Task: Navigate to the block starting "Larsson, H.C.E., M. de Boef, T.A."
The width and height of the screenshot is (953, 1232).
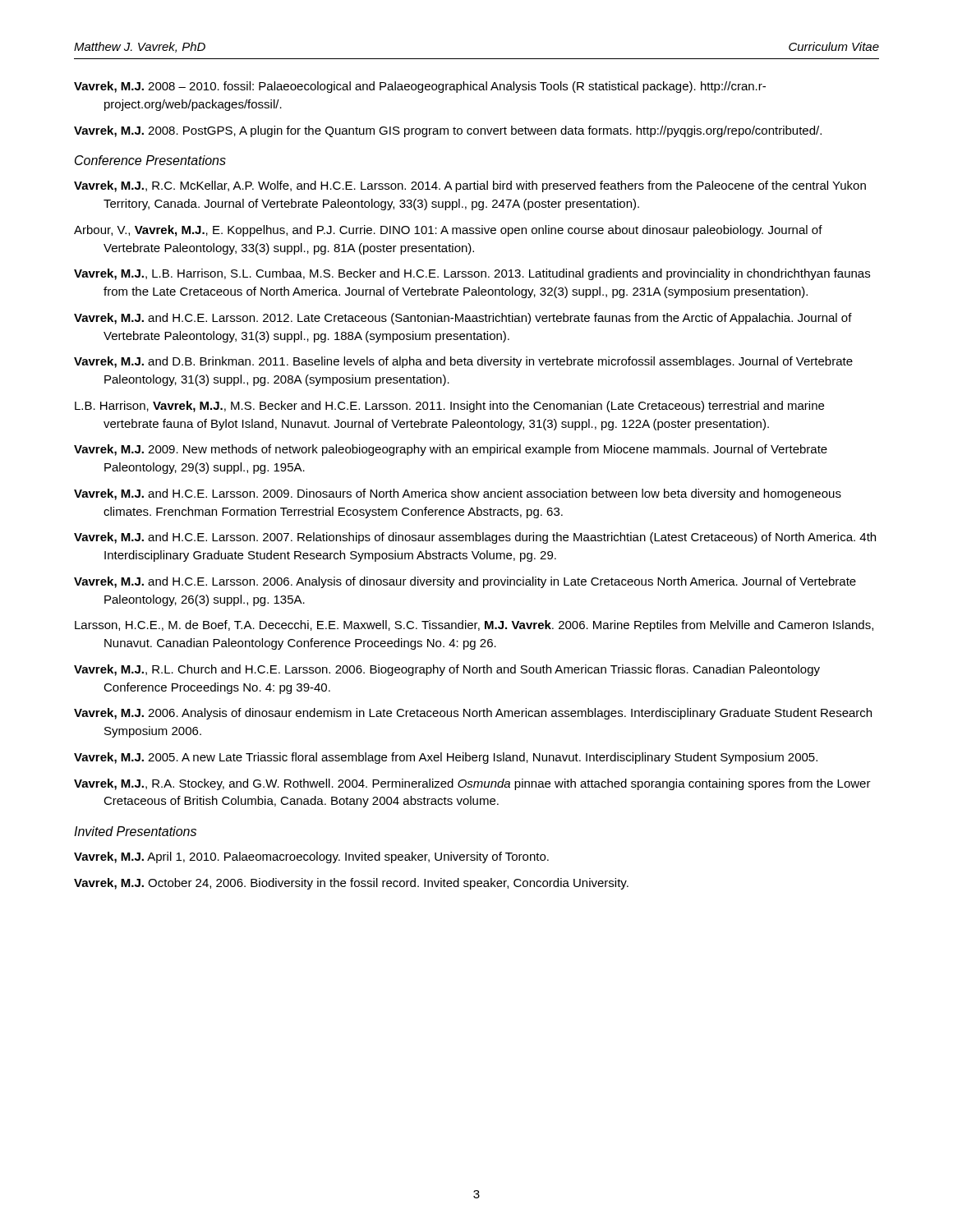Action: click(474, 634)
